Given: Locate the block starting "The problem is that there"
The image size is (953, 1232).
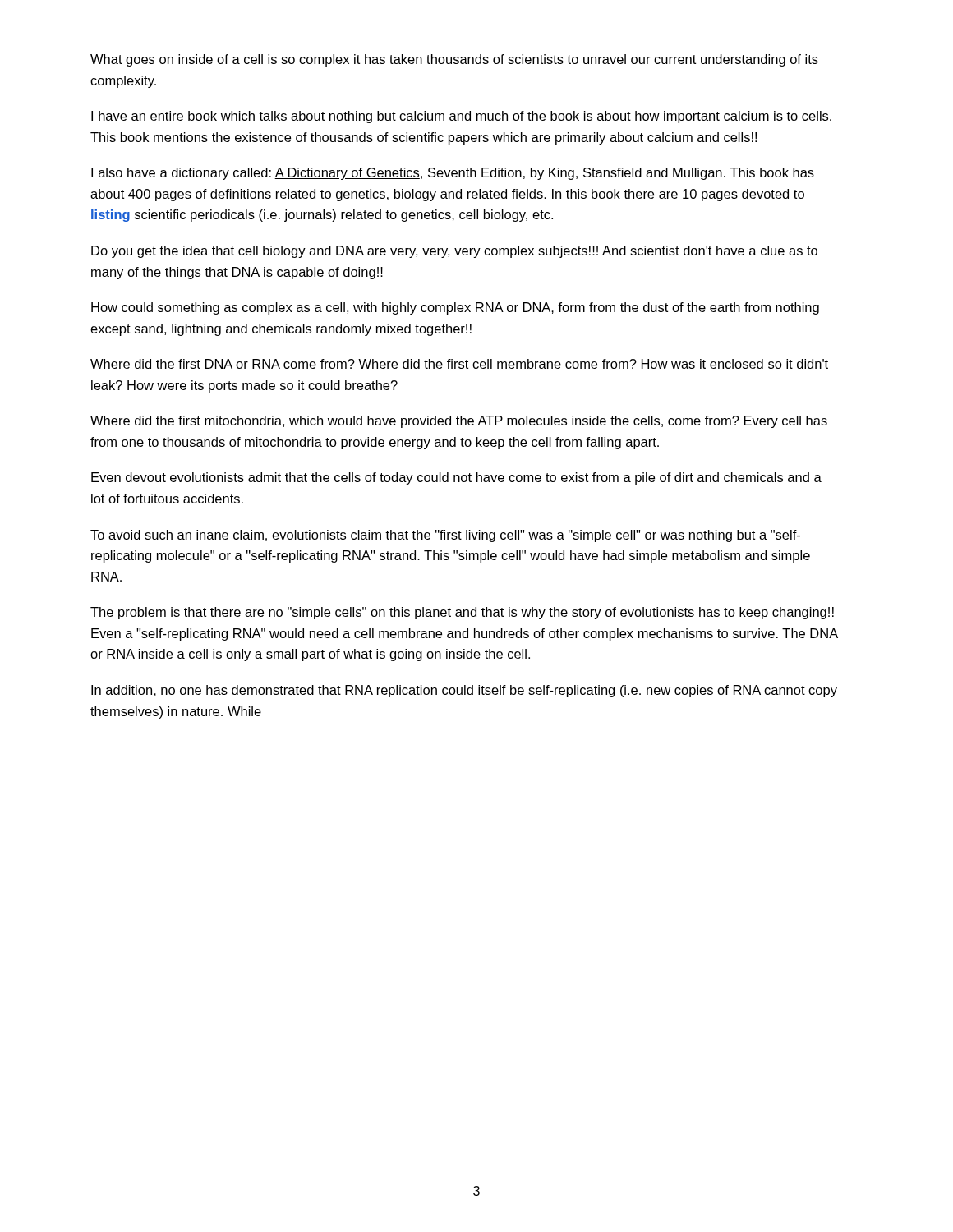Looking at the screenshot, I should [x=464, y=633].
